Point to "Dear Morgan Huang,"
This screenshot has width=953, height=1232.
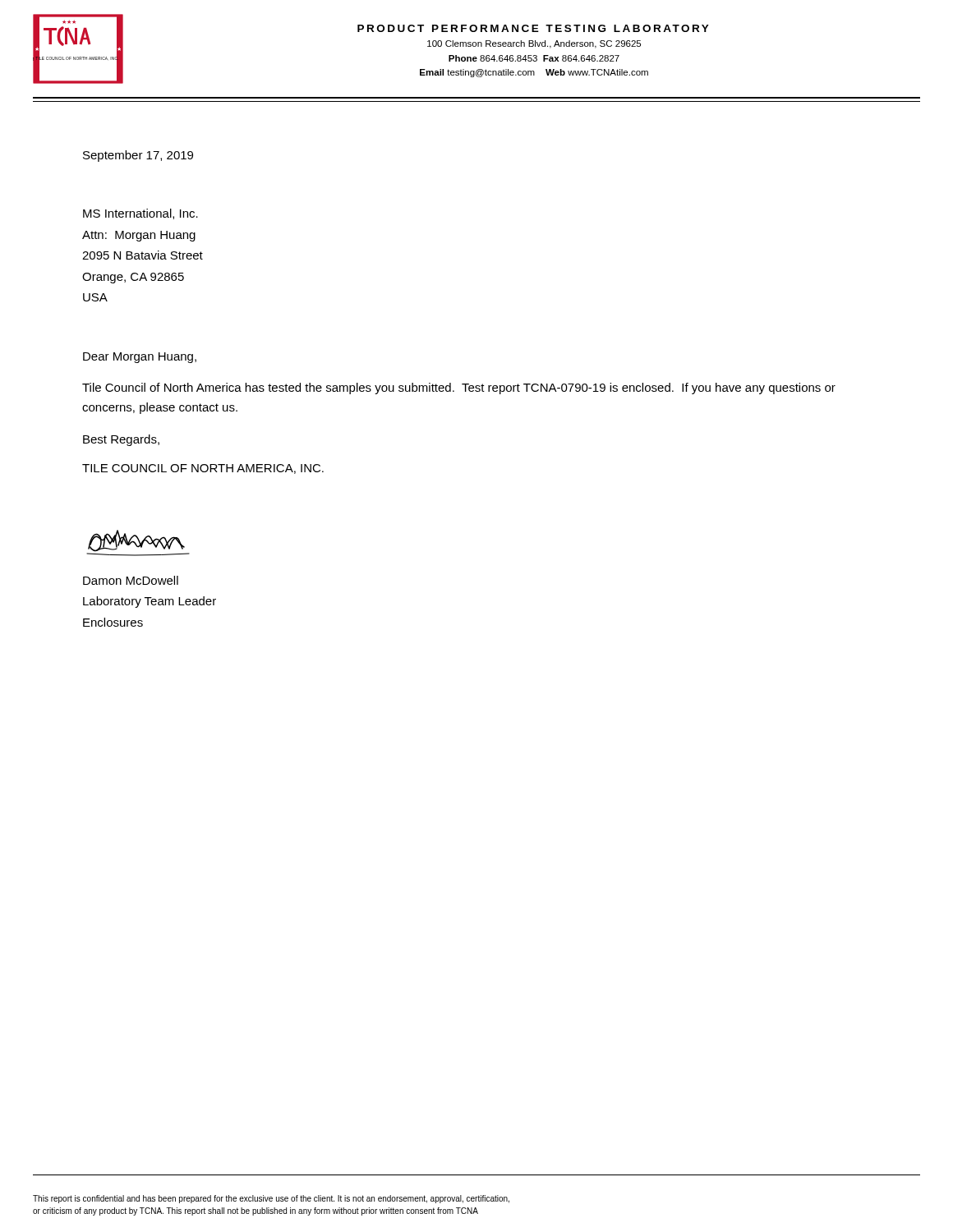pyautogui.click(x=140, y=356)
